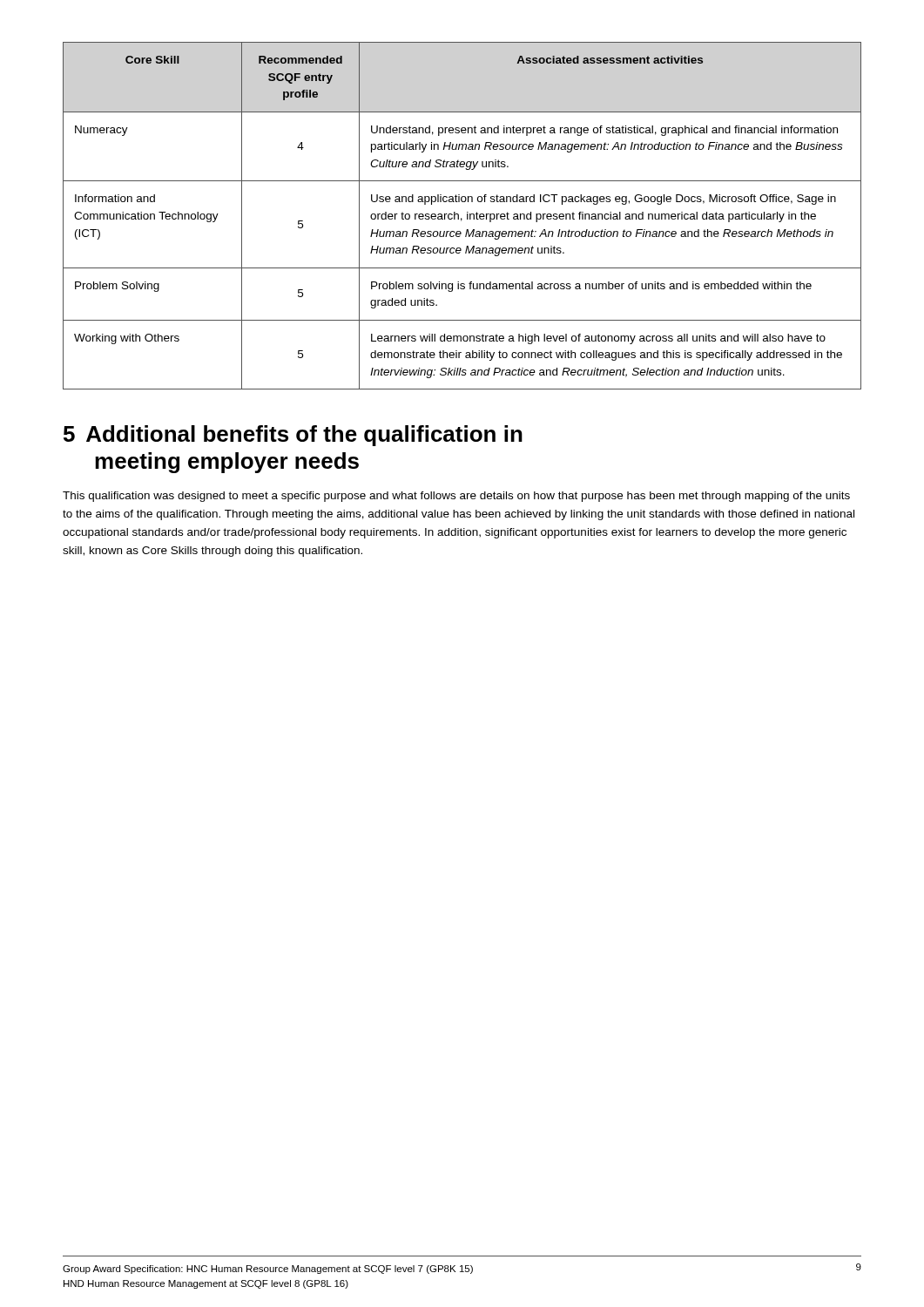This screenshot has width=924, height=1307.
Task: Select the text block that says "This qualification was designed to meet a specific"
Action: pos(462,524)
